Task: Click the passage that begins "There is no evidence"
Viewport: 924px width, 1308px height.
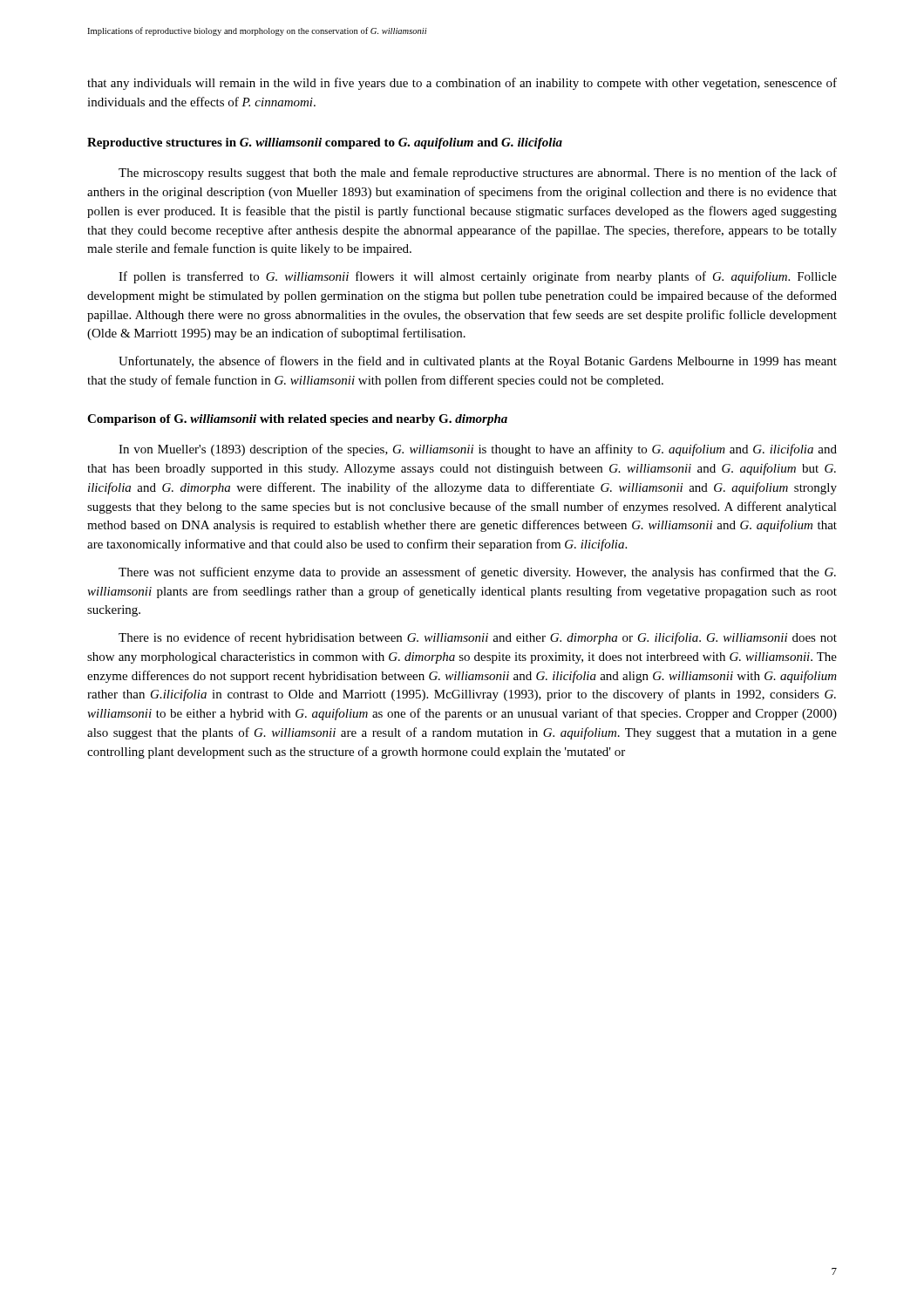Action: (462, 694)
